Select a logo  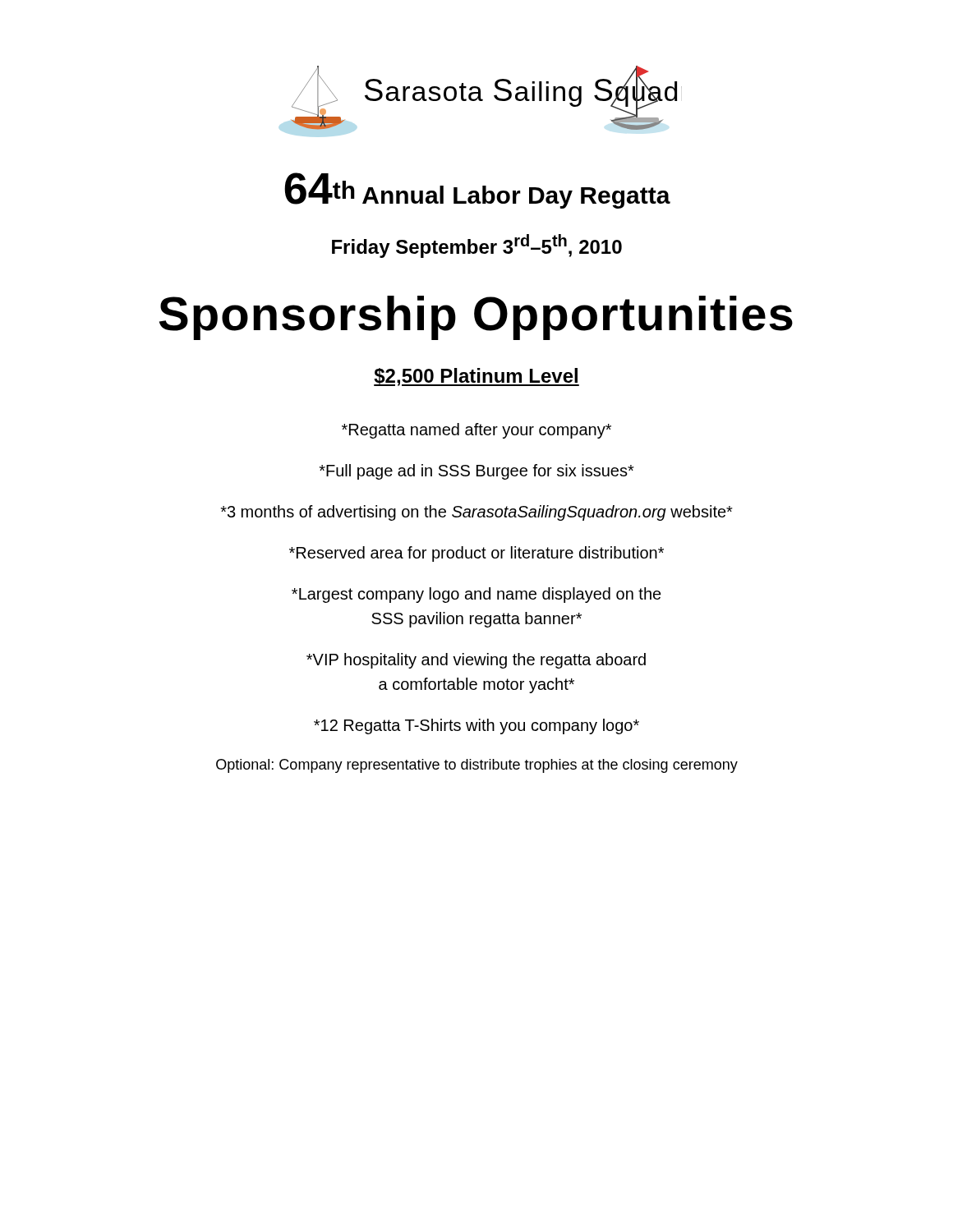[476, 94]
